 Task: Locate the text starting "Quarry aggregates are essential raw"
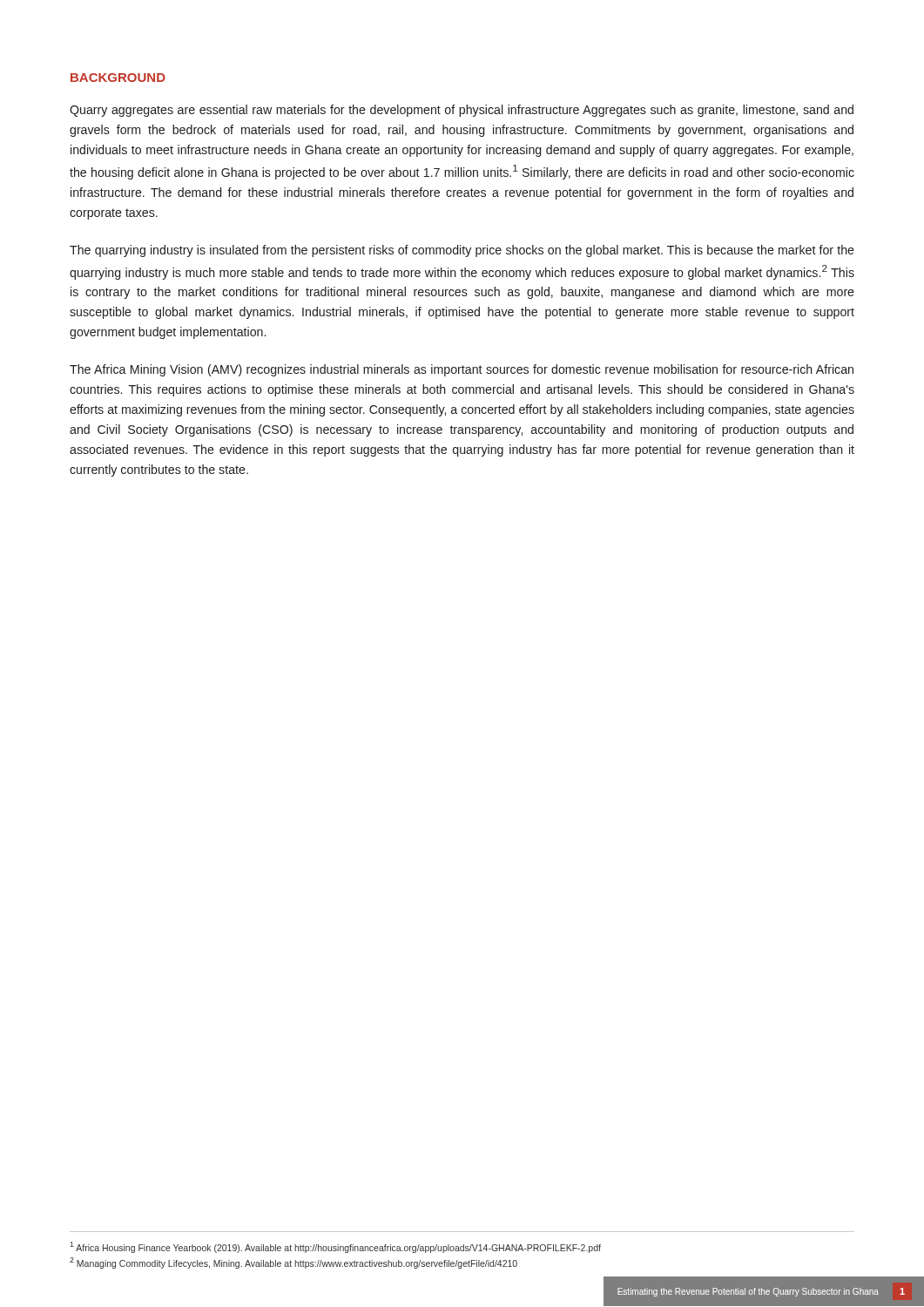[462, 161]
